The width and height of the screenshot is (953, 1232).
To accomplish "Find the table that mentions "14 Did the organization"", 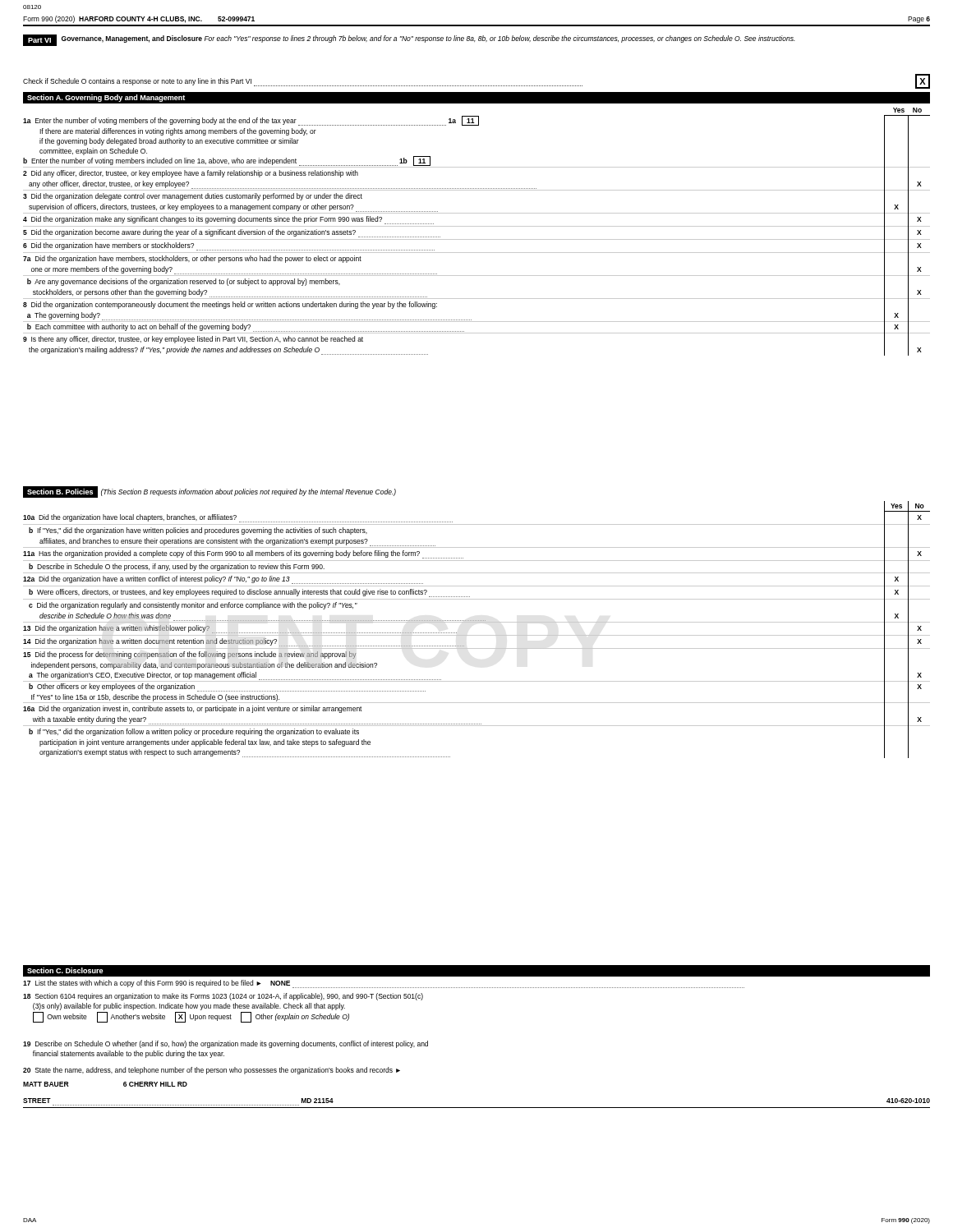I will (x=476, y=629).
